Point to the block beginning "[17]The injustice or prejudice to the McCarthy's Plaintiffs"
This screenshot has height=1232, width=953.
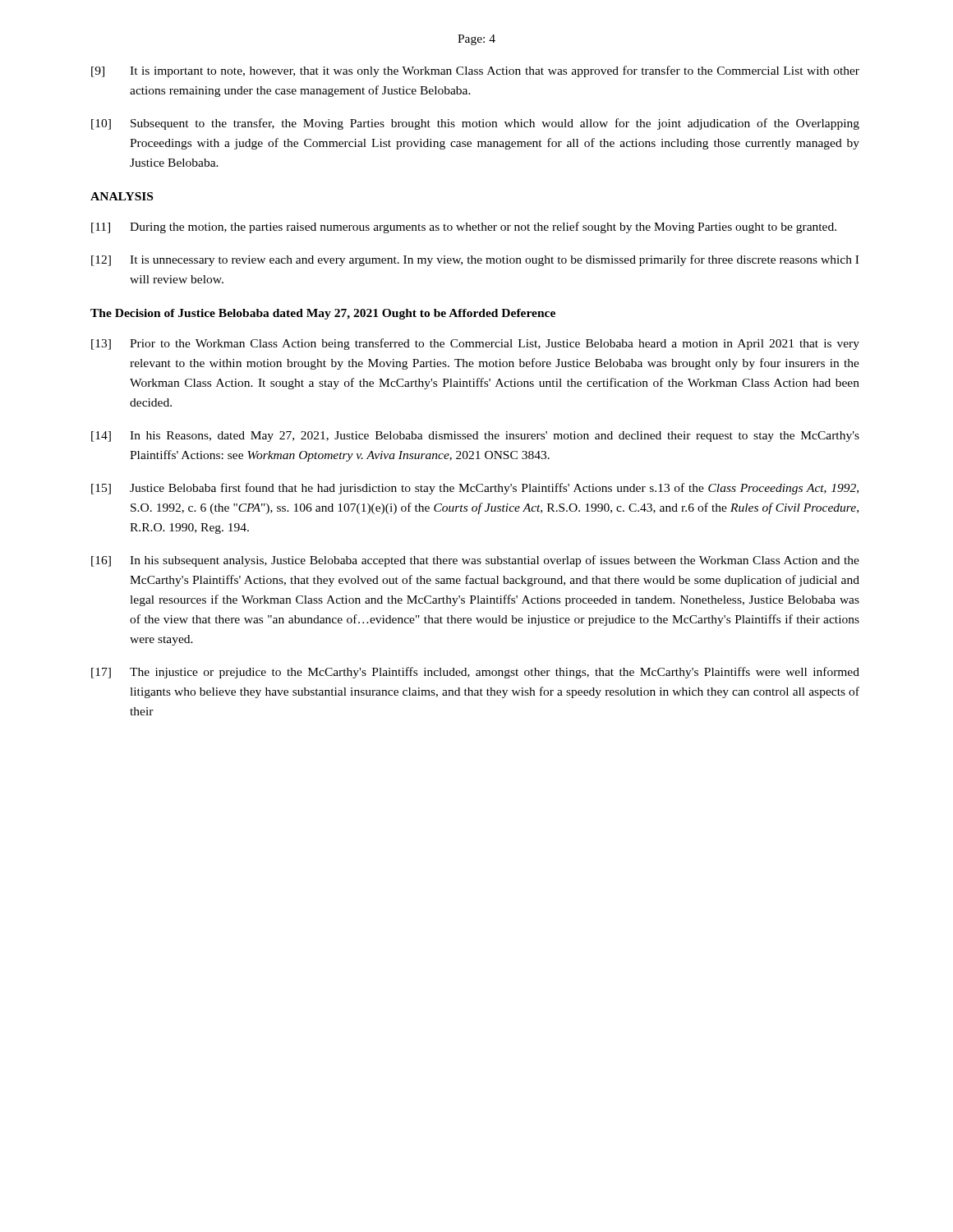475,691
